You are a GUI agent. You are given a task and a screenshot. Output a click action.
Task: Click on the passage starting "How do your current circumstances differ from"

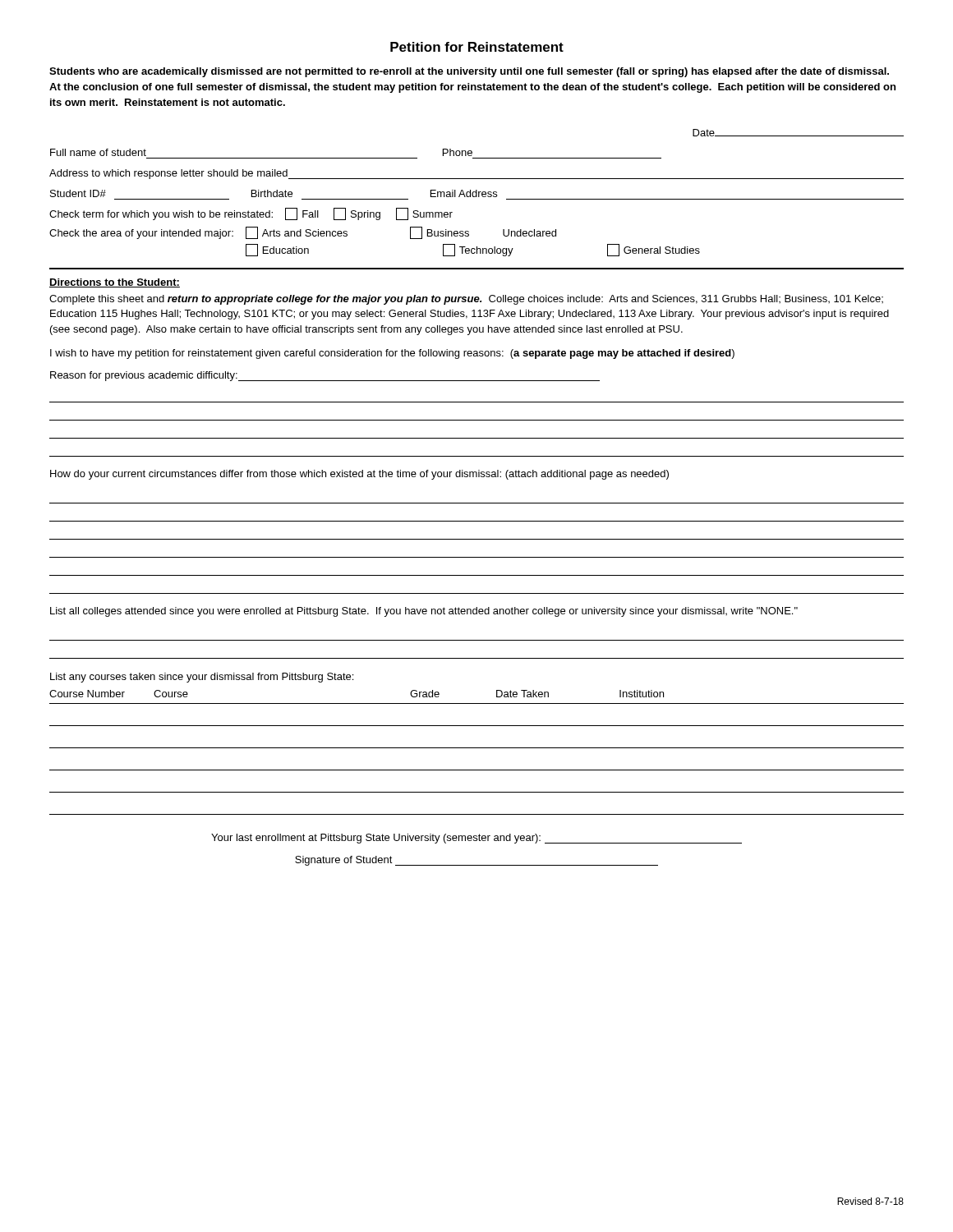tap(359, 473)
